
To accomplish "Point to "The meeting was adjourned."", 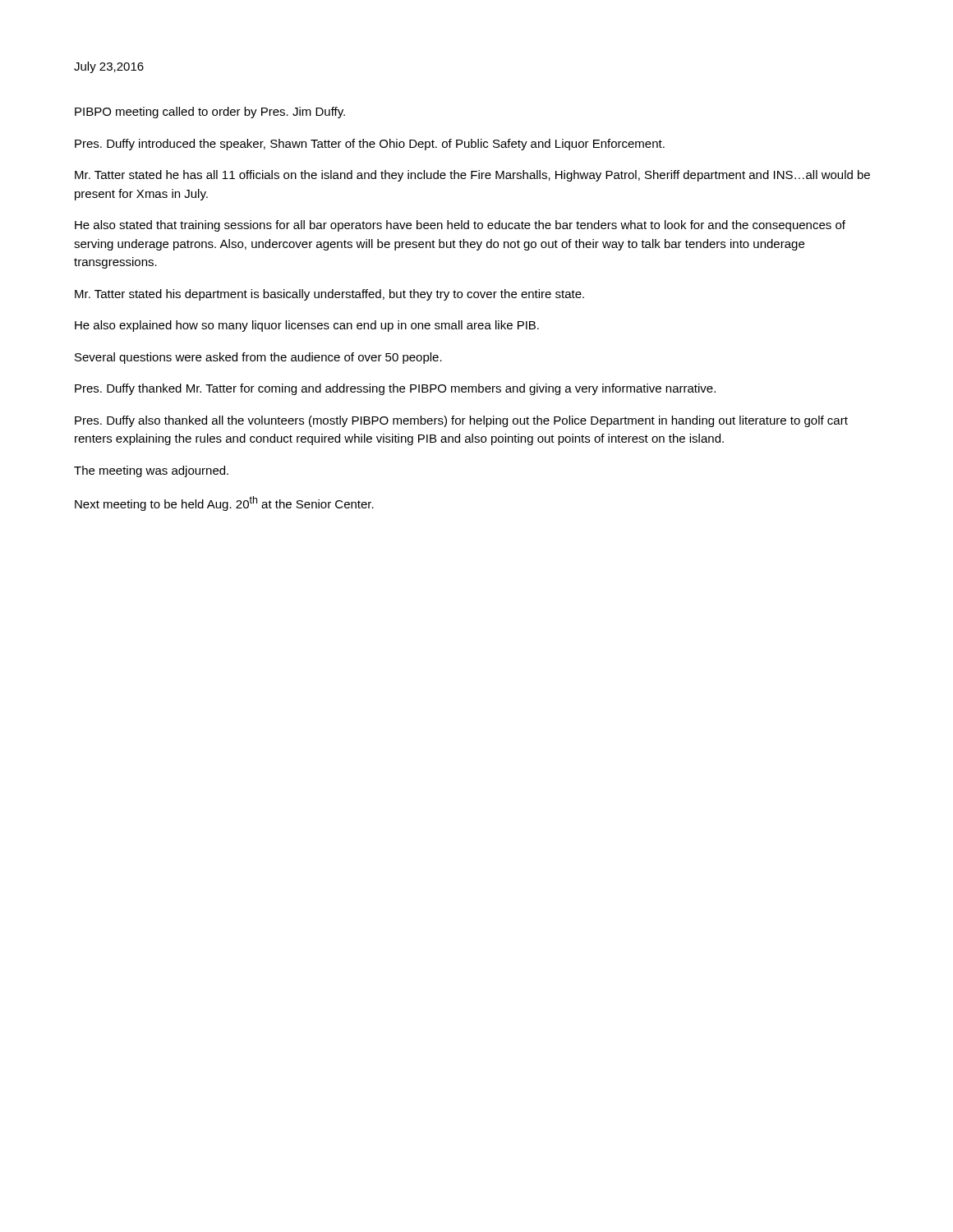I will [x=152, y=470].
